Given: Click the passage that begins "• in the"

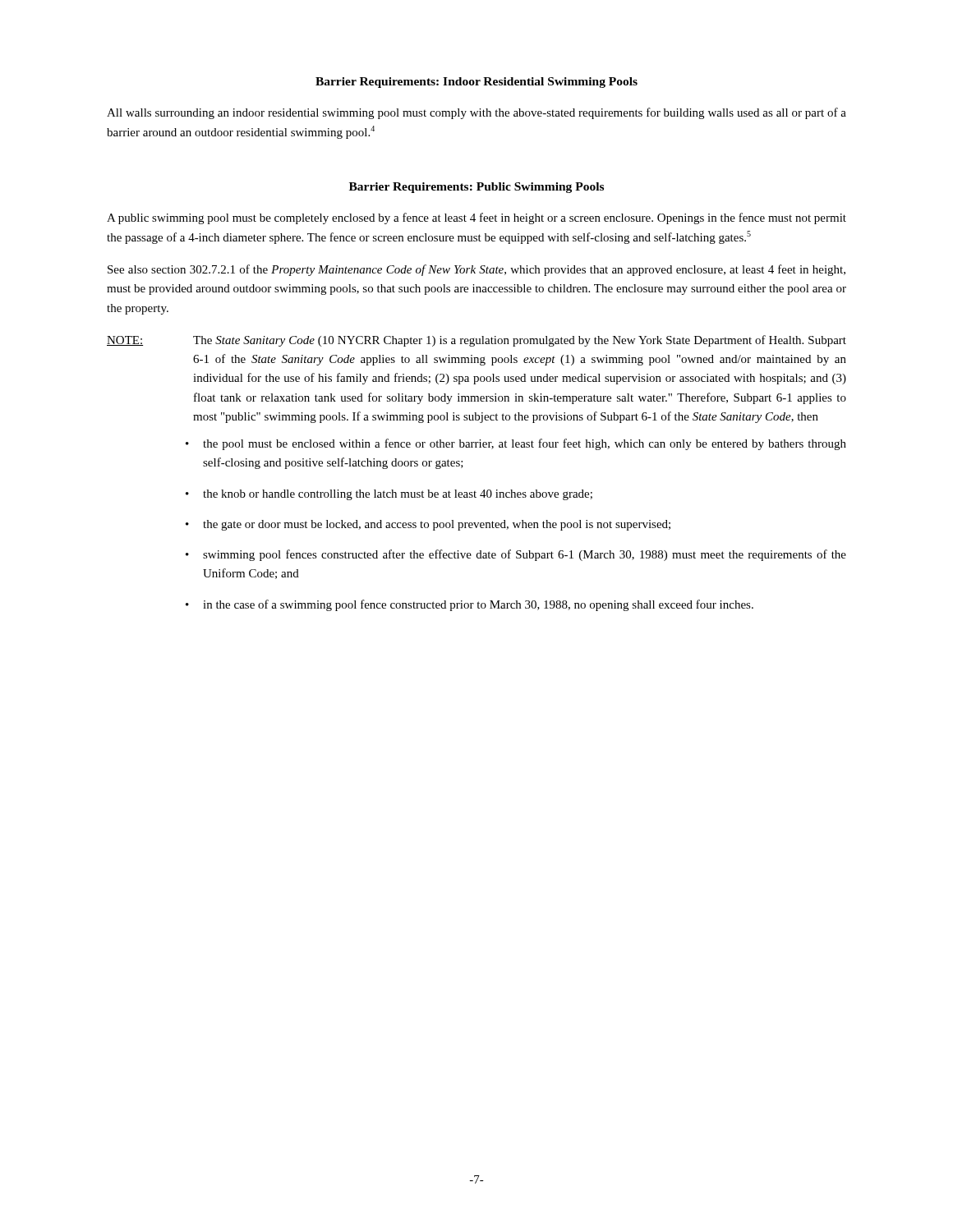Looking at the screenshot, I should coord(516,605).
